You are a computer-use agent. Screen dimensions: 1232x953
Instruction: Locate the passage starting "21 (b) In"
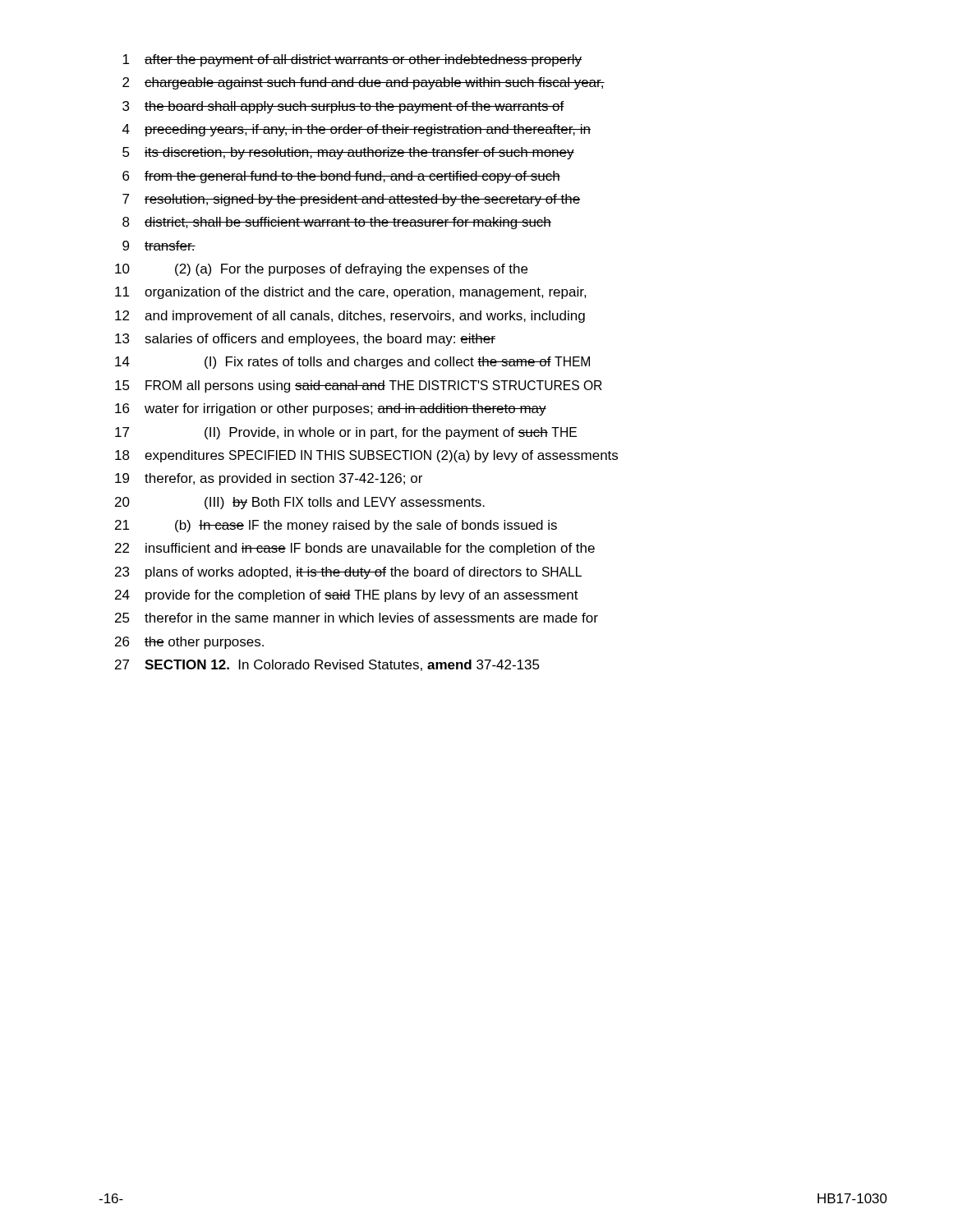(x=493, y=526)
